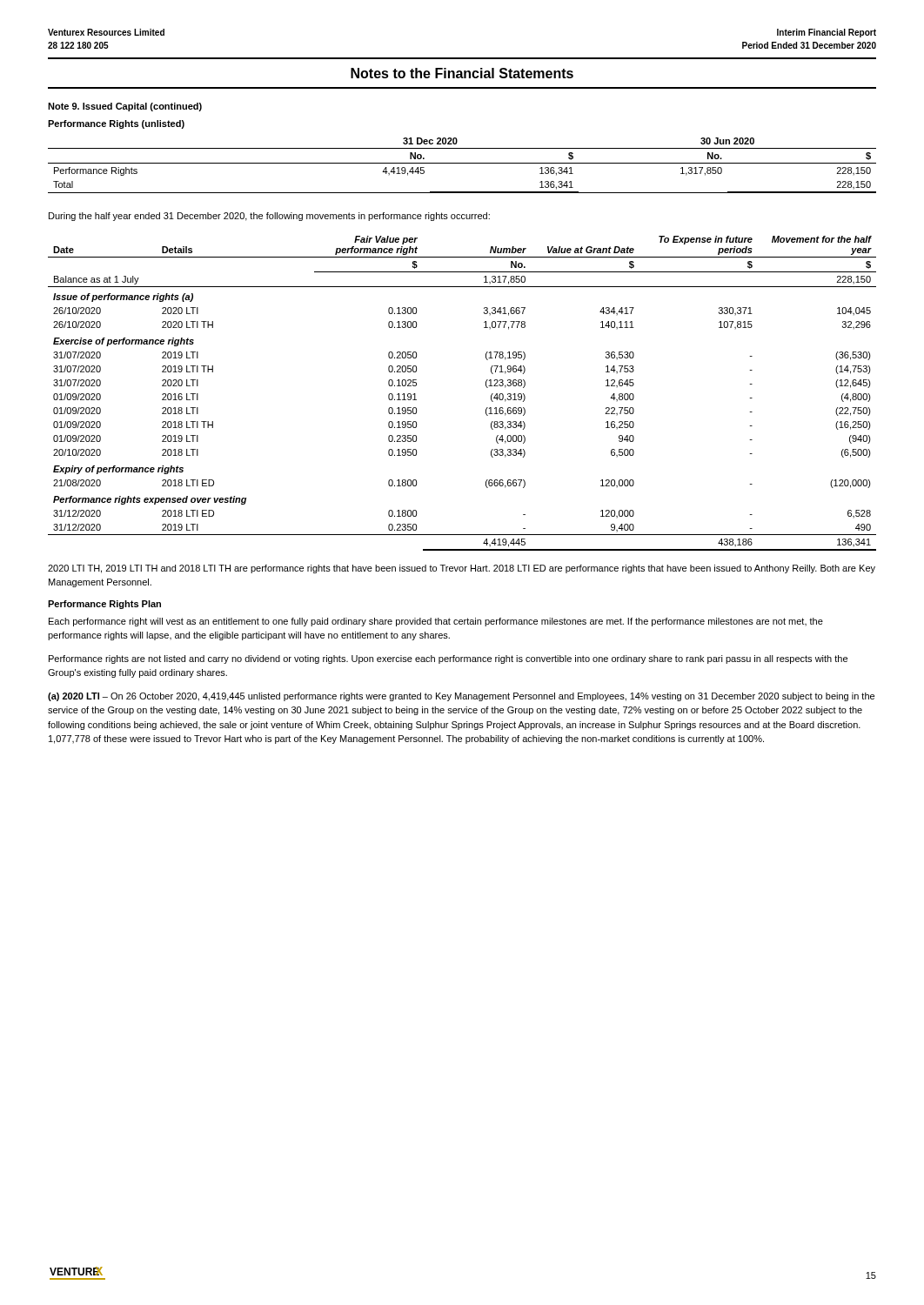The width and height of the screenshot is (924, 1305).
Task: Find the table that mentions "31 Dec 2020"
Action: [462, 164]
